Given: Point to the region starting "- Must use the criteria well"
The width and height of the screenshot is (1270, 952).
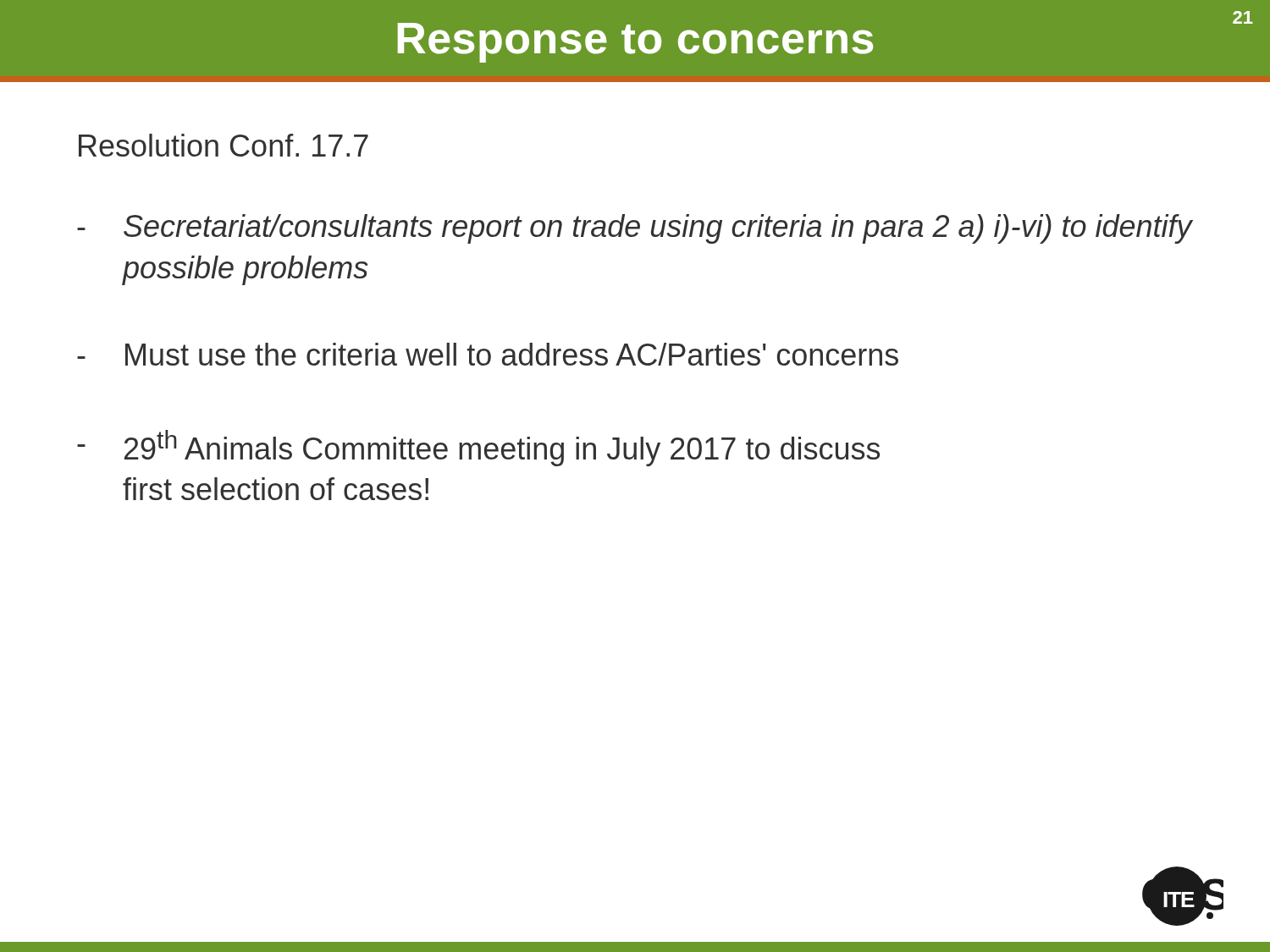Looking at the screenshot, I should 635,356.
